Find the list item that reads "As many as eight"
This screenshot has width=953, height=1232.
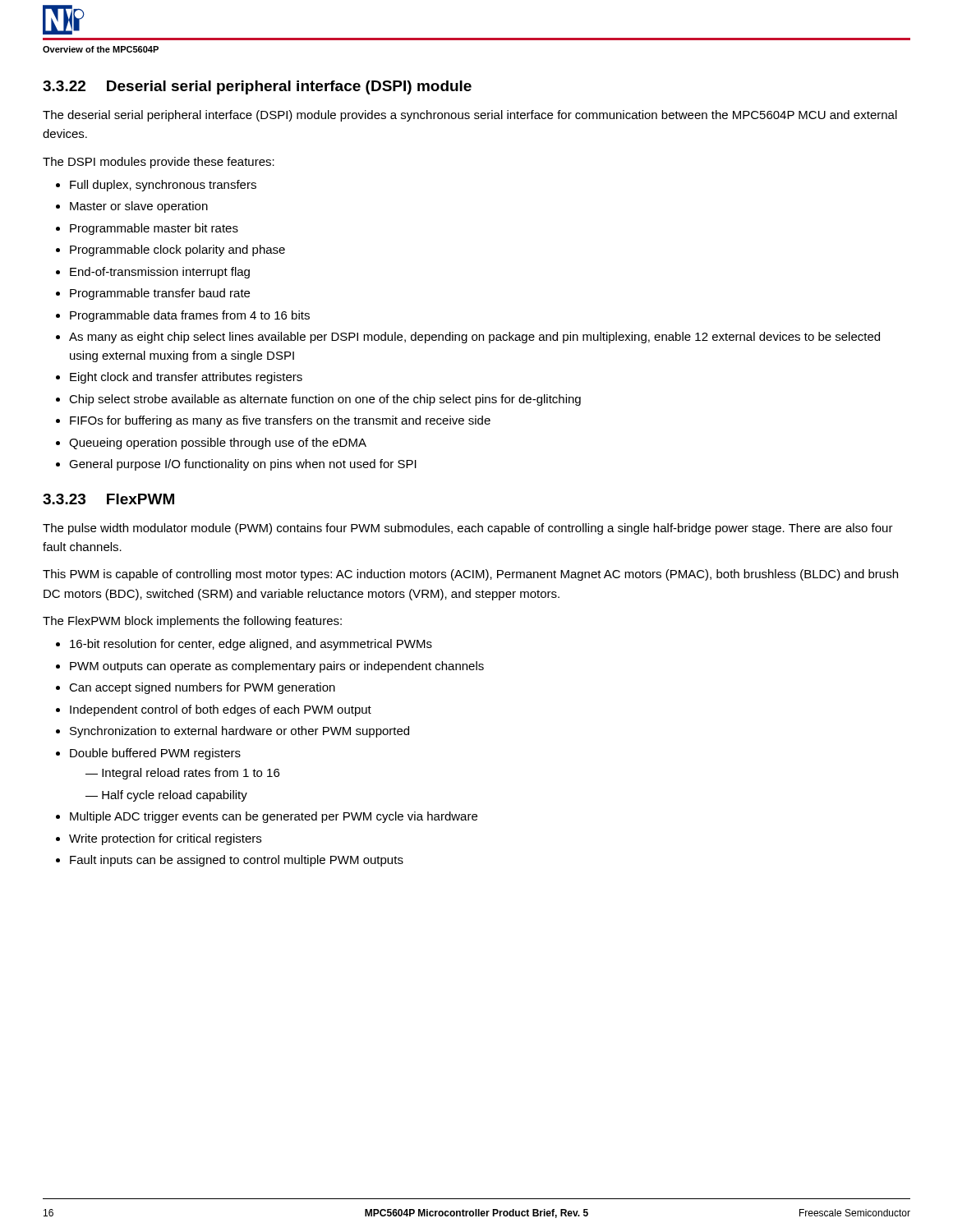(x=476, y=346)
